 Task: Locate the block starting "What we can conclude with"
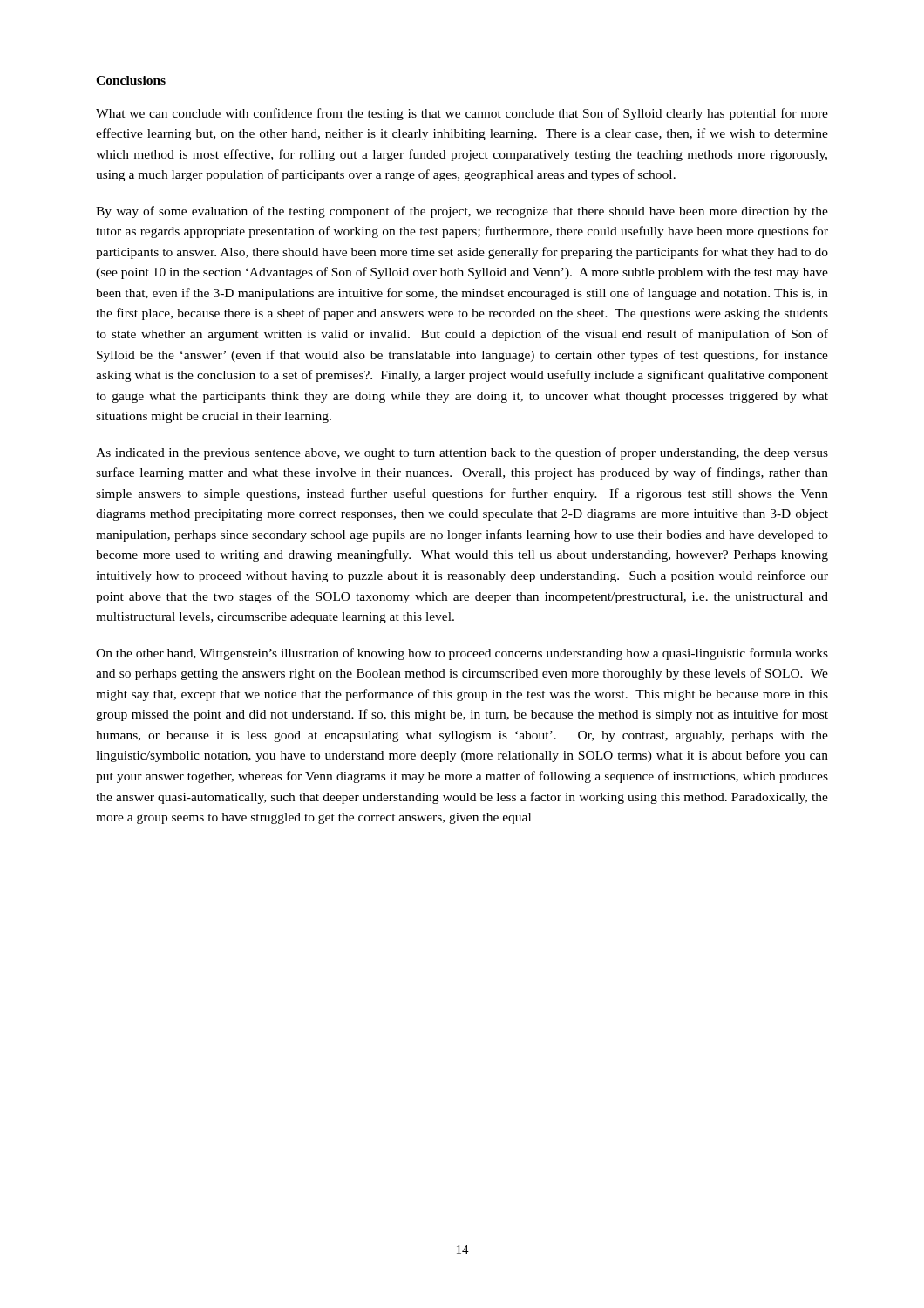[x=462, y=143]
